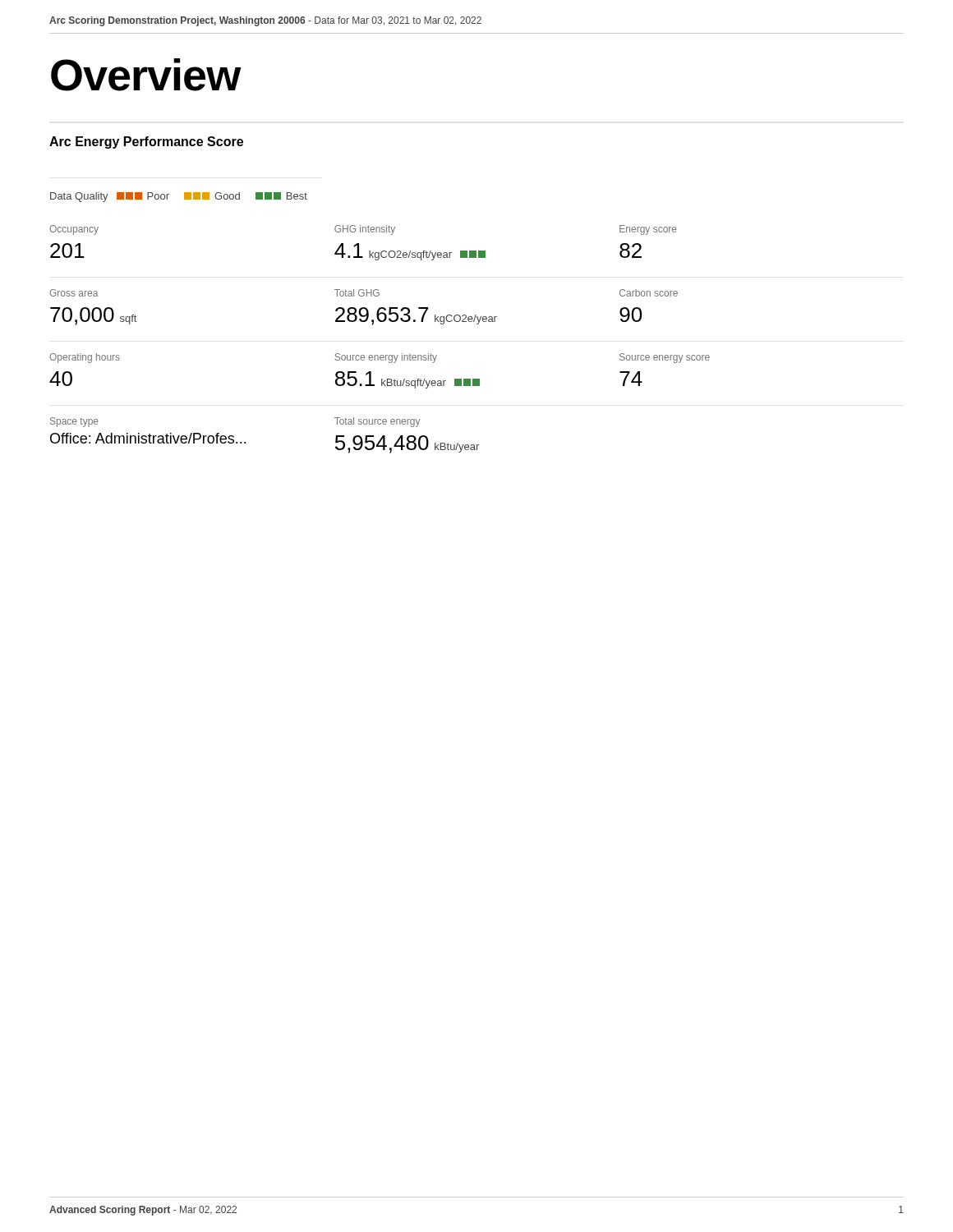The image size is (953, 1232).
Task: Find the text that says "Total GHG 289,653.7 kgCO2e/year"
Action: point(476,308)
